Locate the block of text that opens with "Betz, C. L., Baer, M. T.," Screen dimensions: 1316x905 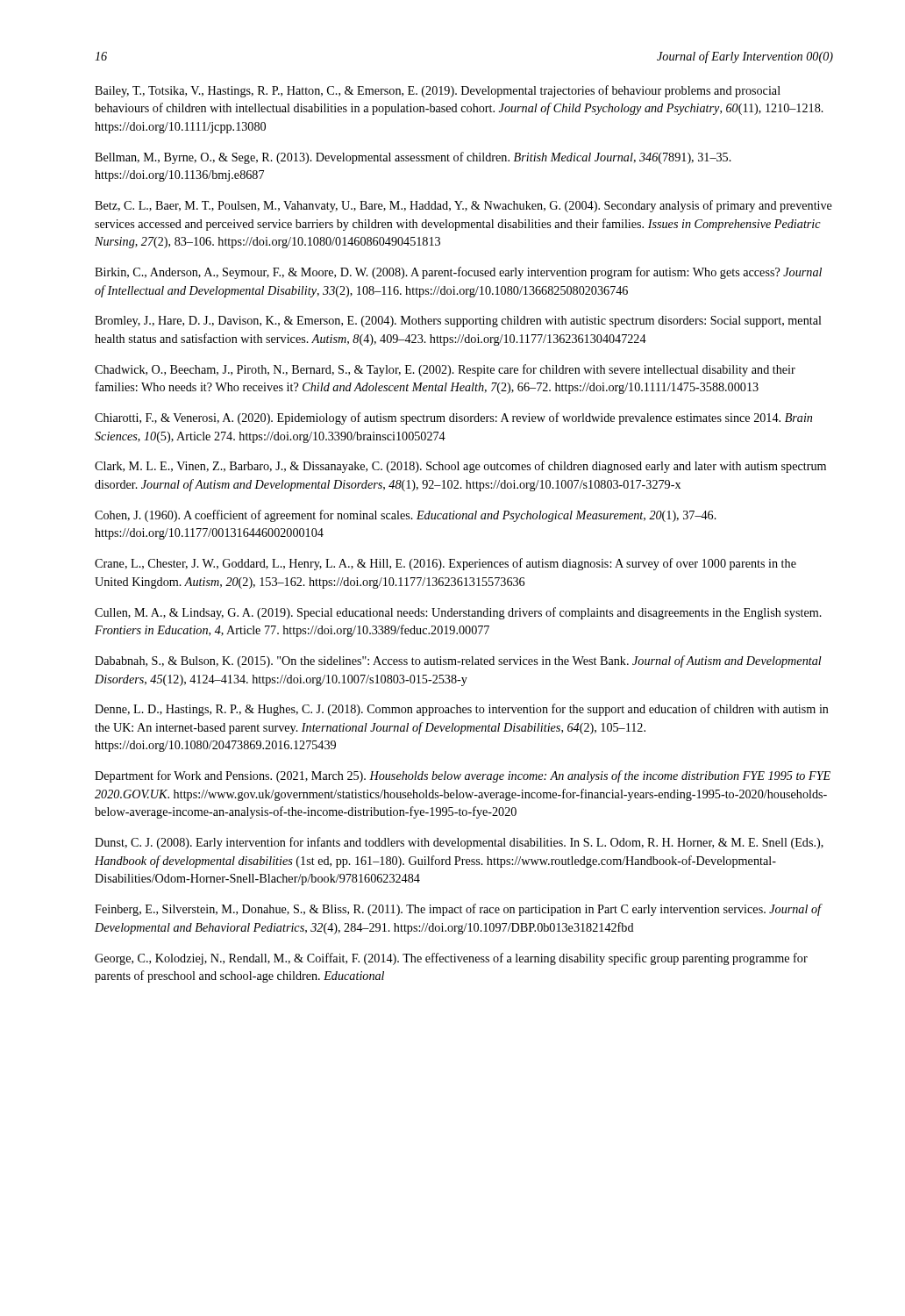pyautogui.click(x=464, y=224)
